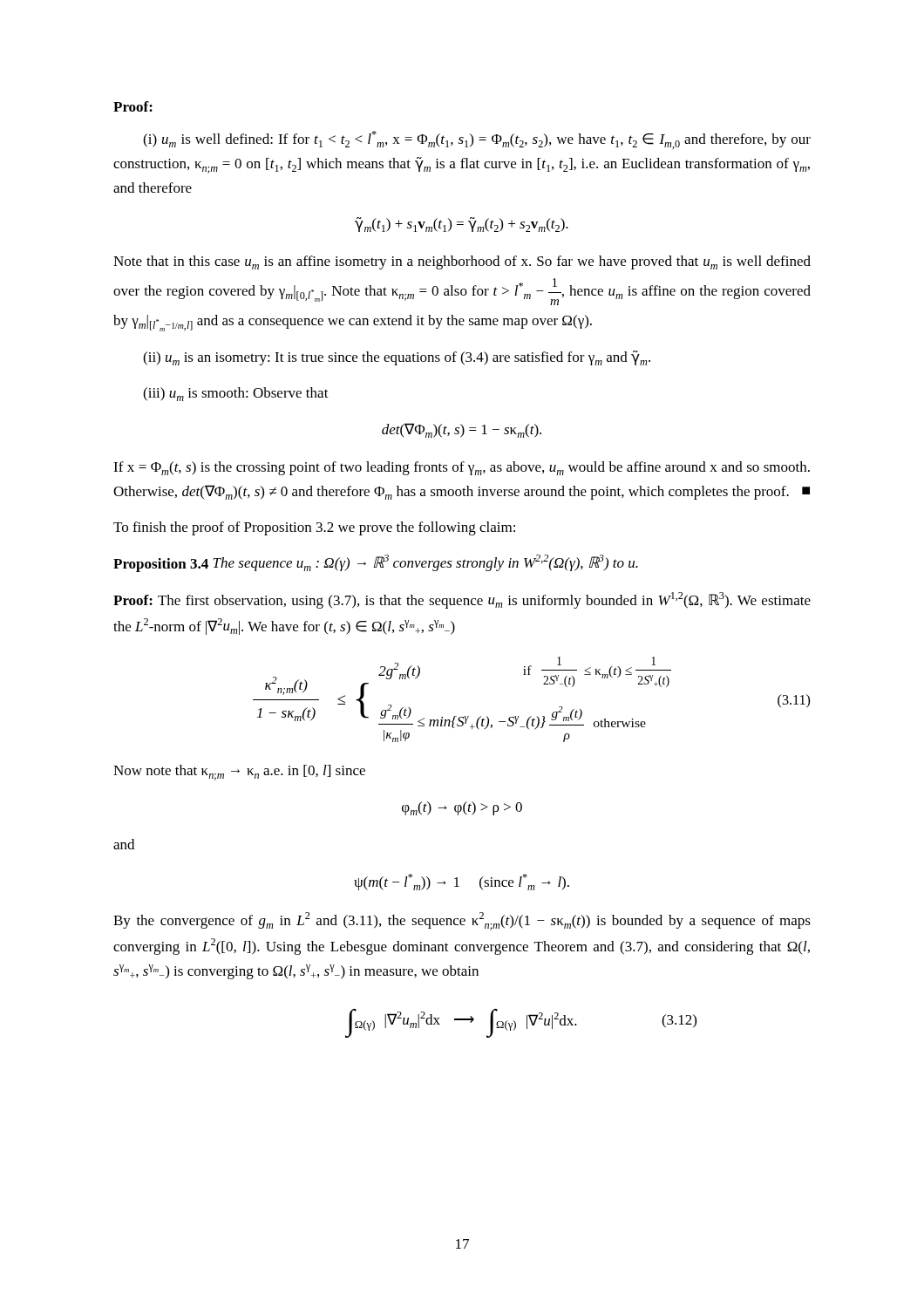Navigate to the region starting "(iii) um is smooth: Observe that"
Image resolution: width=924 pixels, height=1308 pixels.
coord(221,394)
